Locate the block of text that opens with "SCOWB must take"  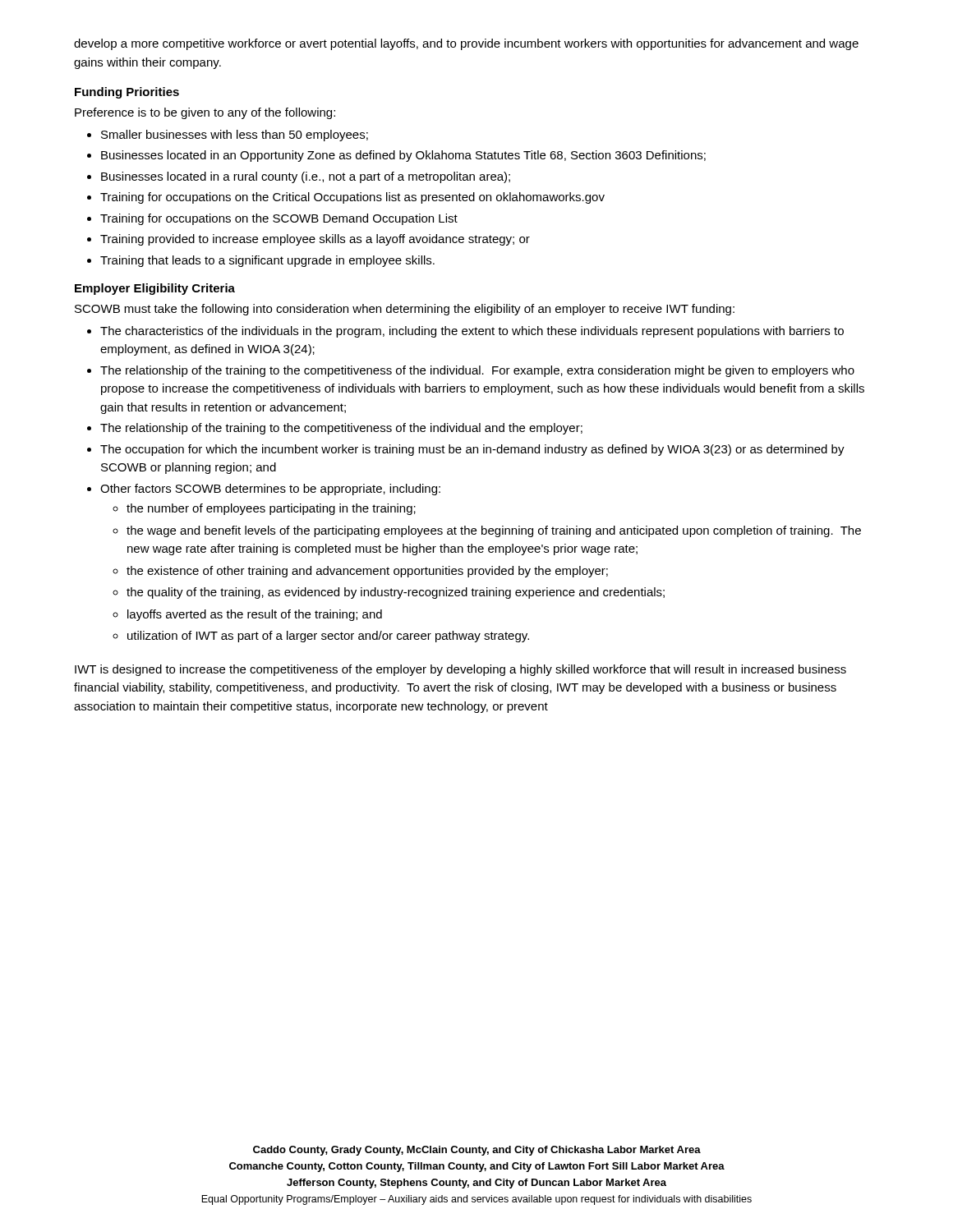(405, 308)
